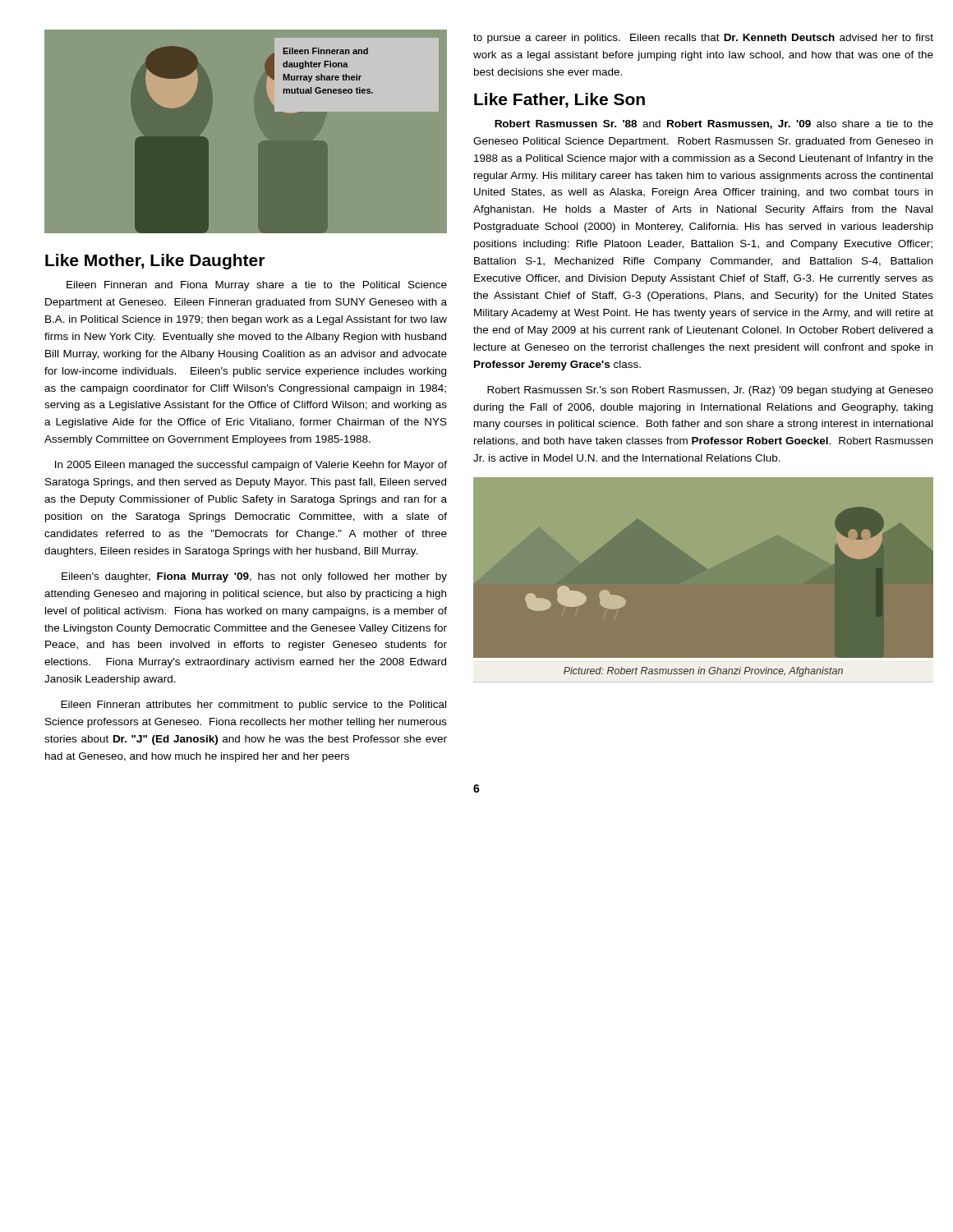This screenshot has height=1232, width=953.
Task: Navigate to the text block starting "Eileen Finneran attributes her commitment to"
Action: (x=246, y=731)
